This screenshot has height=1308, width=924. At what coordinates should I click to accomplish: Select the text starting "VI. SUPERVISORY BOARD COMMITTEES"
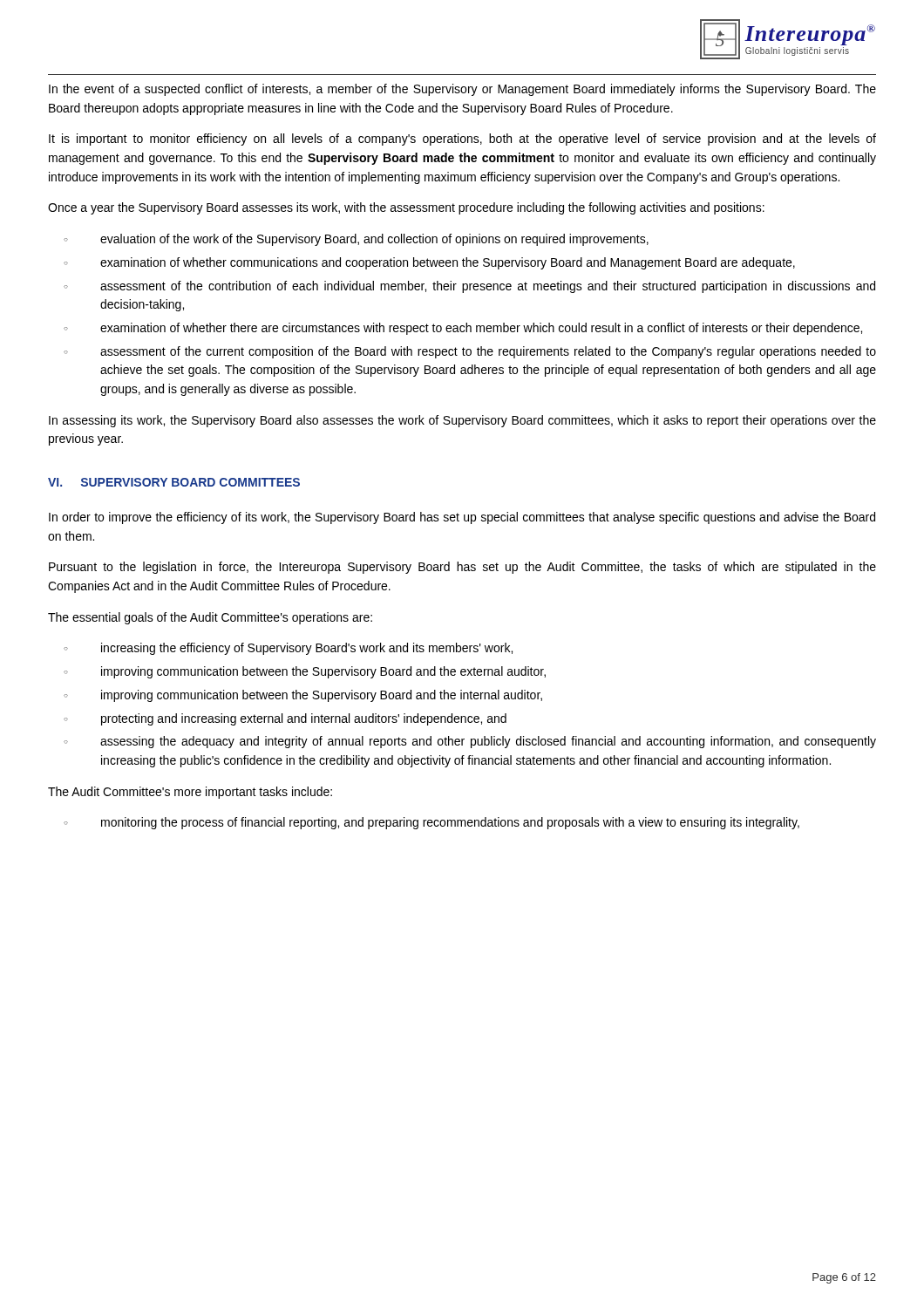174,482
